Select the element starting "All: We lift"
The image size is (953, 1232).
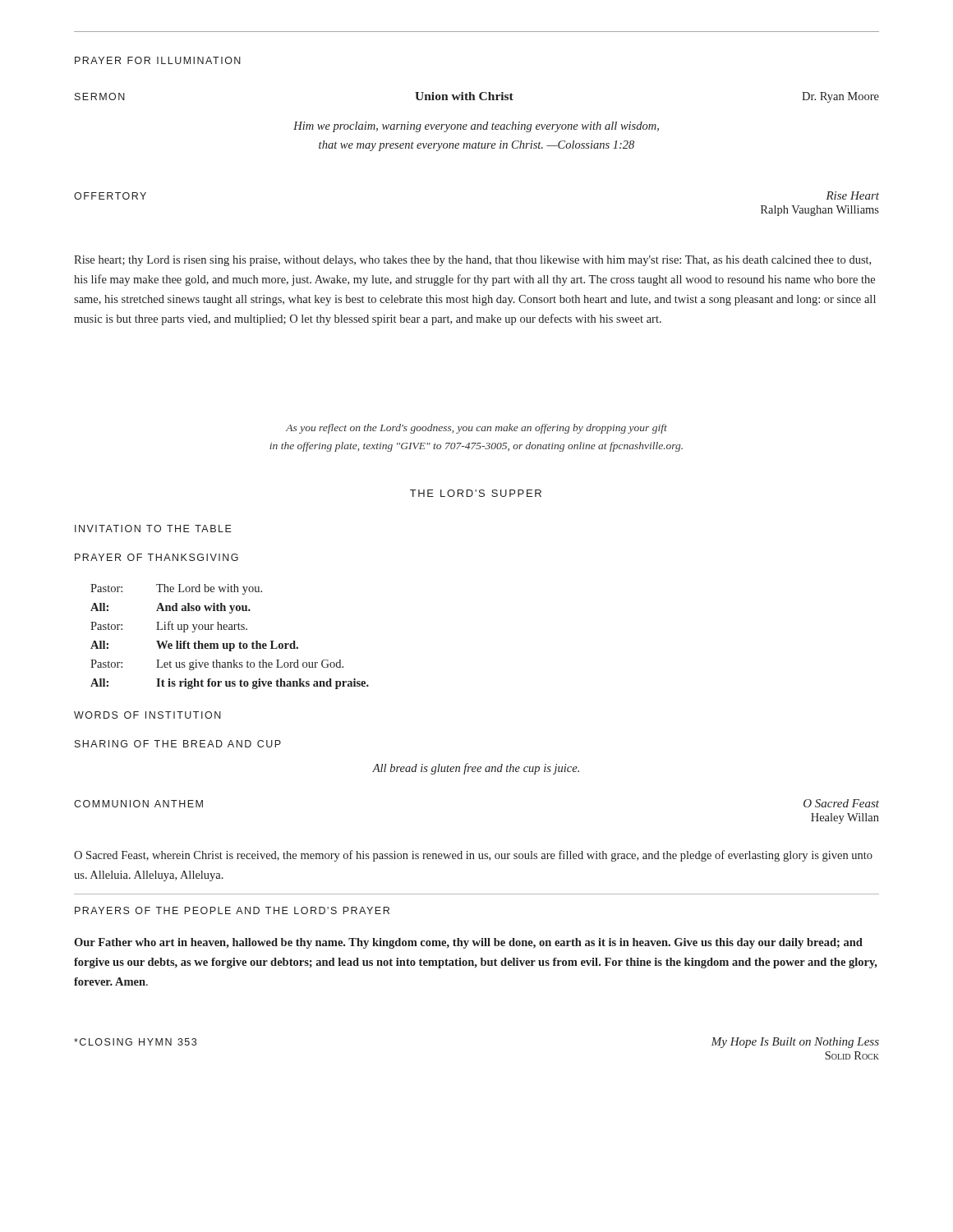(x=195, y=646)
